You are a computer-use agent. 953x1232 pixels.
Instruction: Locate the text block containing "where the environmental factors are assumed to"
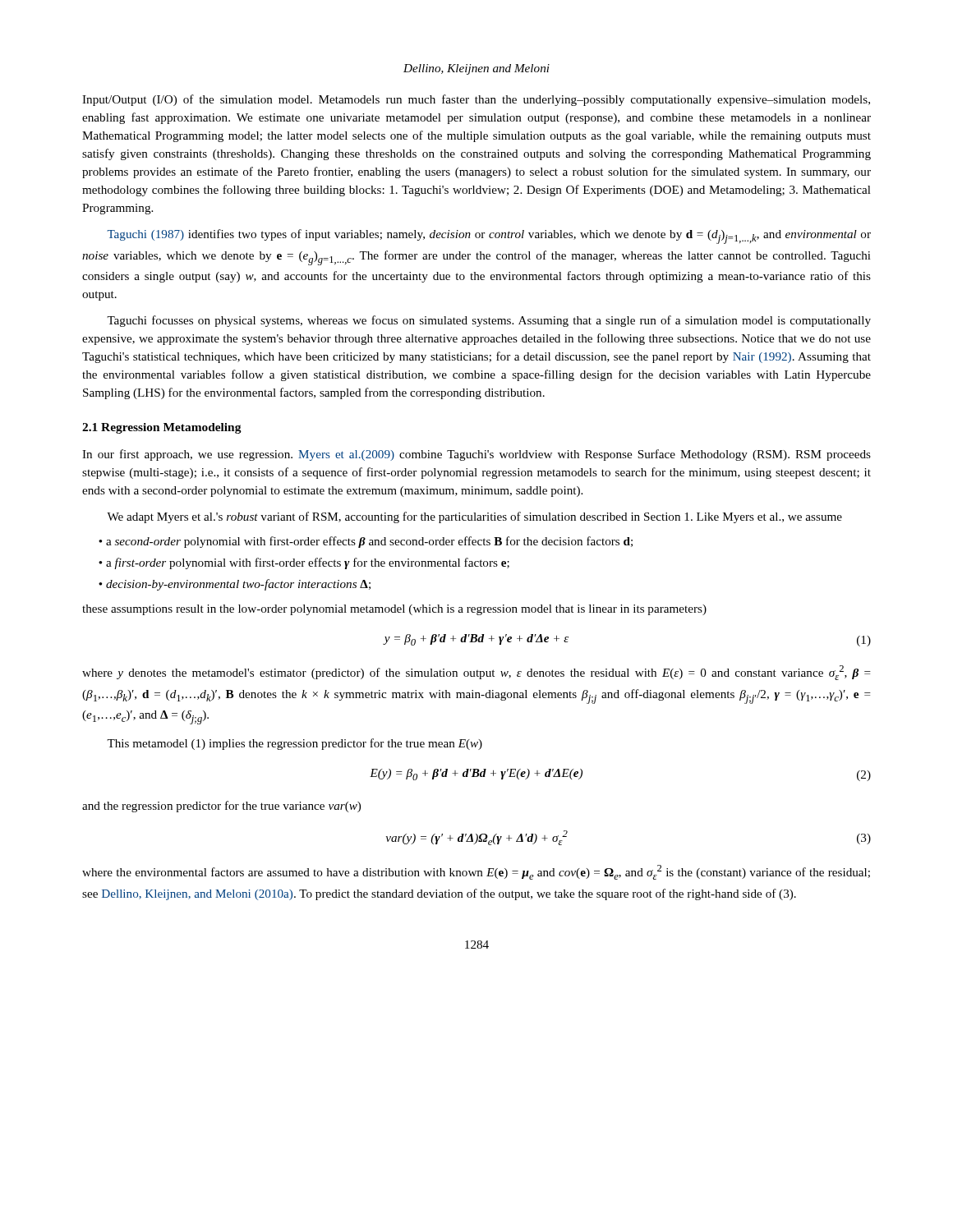pyautogui.click(x=476, y=881)
